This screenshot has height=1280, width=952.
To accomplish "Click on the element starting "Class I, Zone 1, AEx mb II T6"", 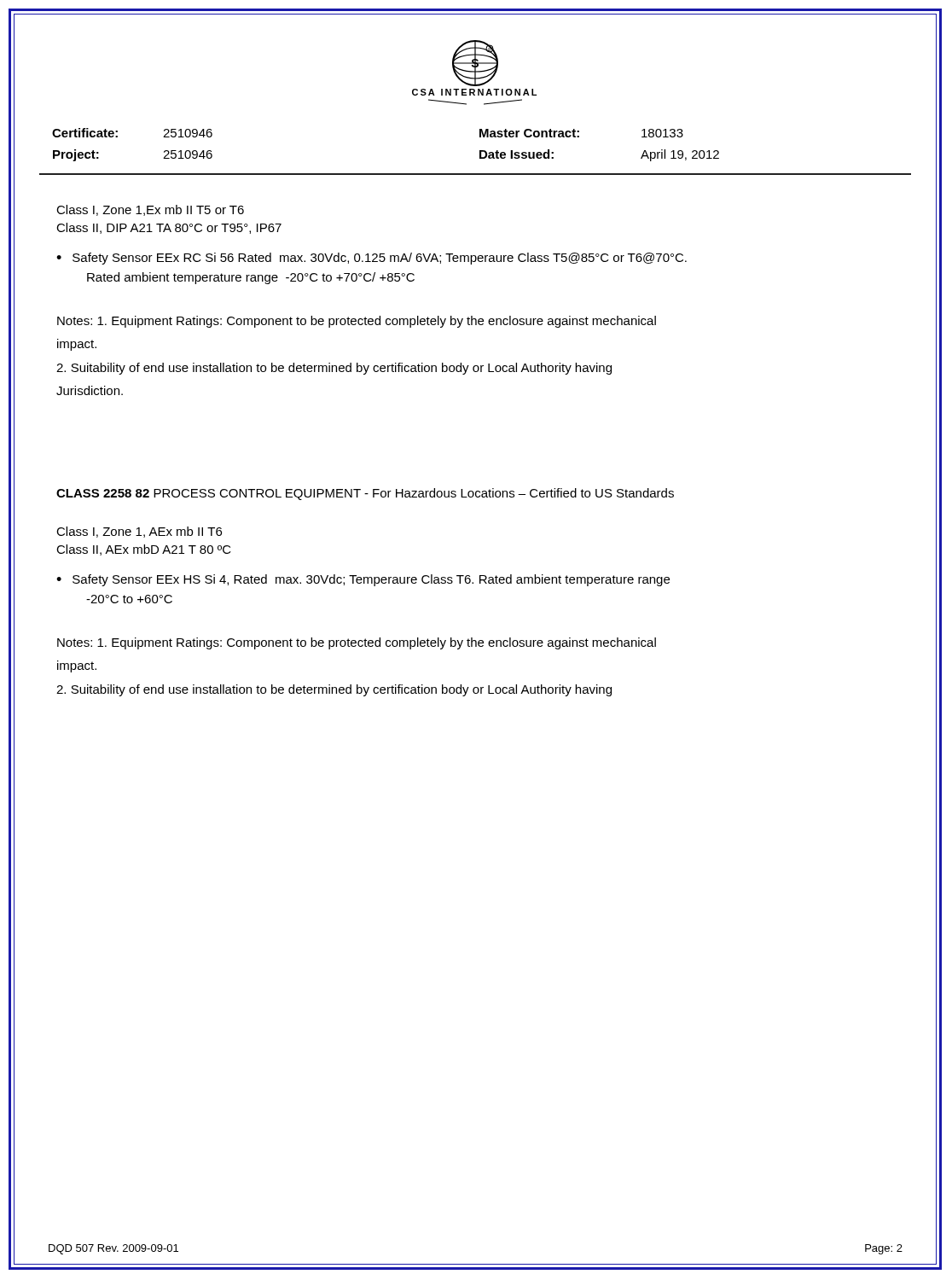I will [139, 531].
